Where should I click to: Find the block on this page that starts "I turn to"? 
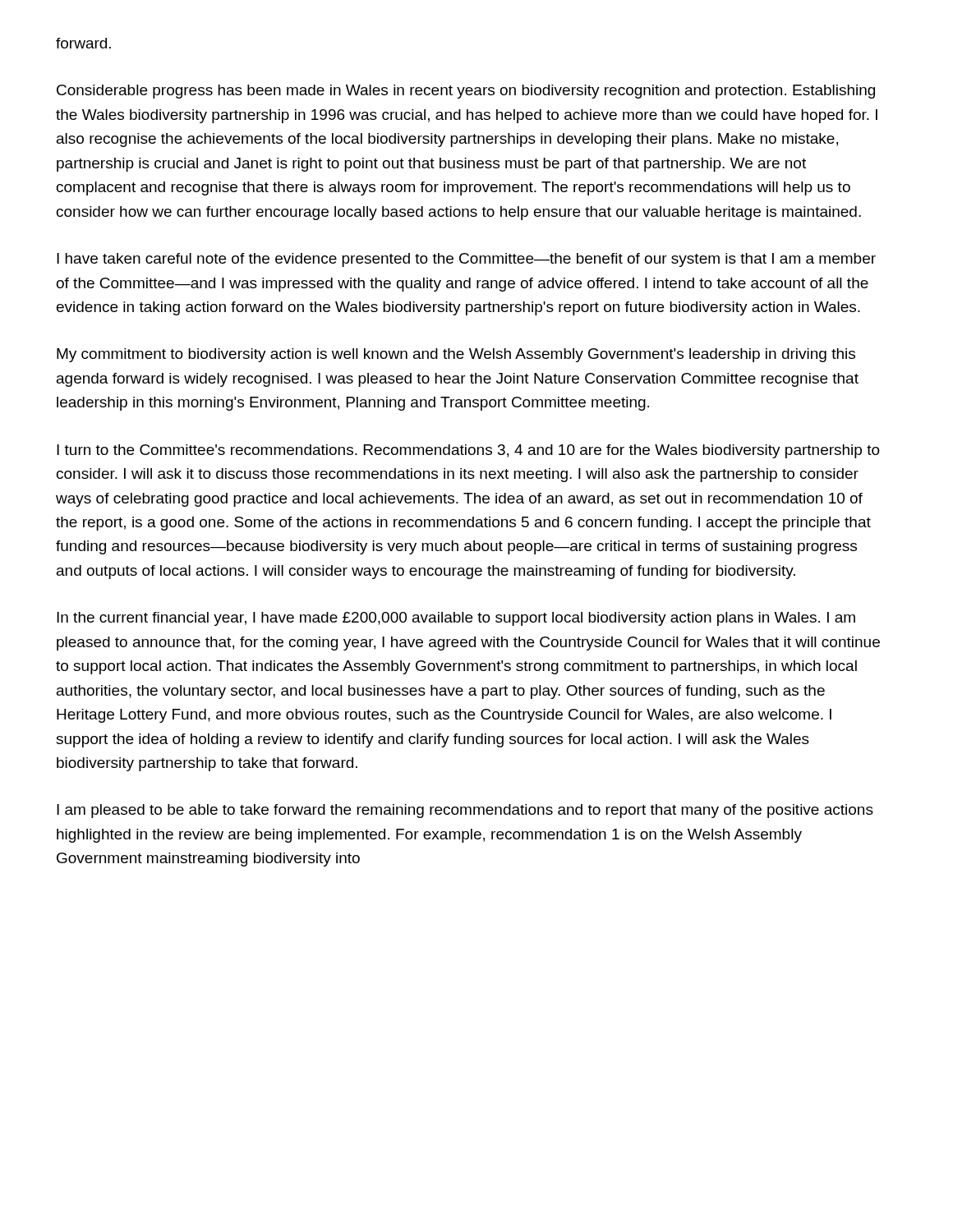[x=468, y=510]
